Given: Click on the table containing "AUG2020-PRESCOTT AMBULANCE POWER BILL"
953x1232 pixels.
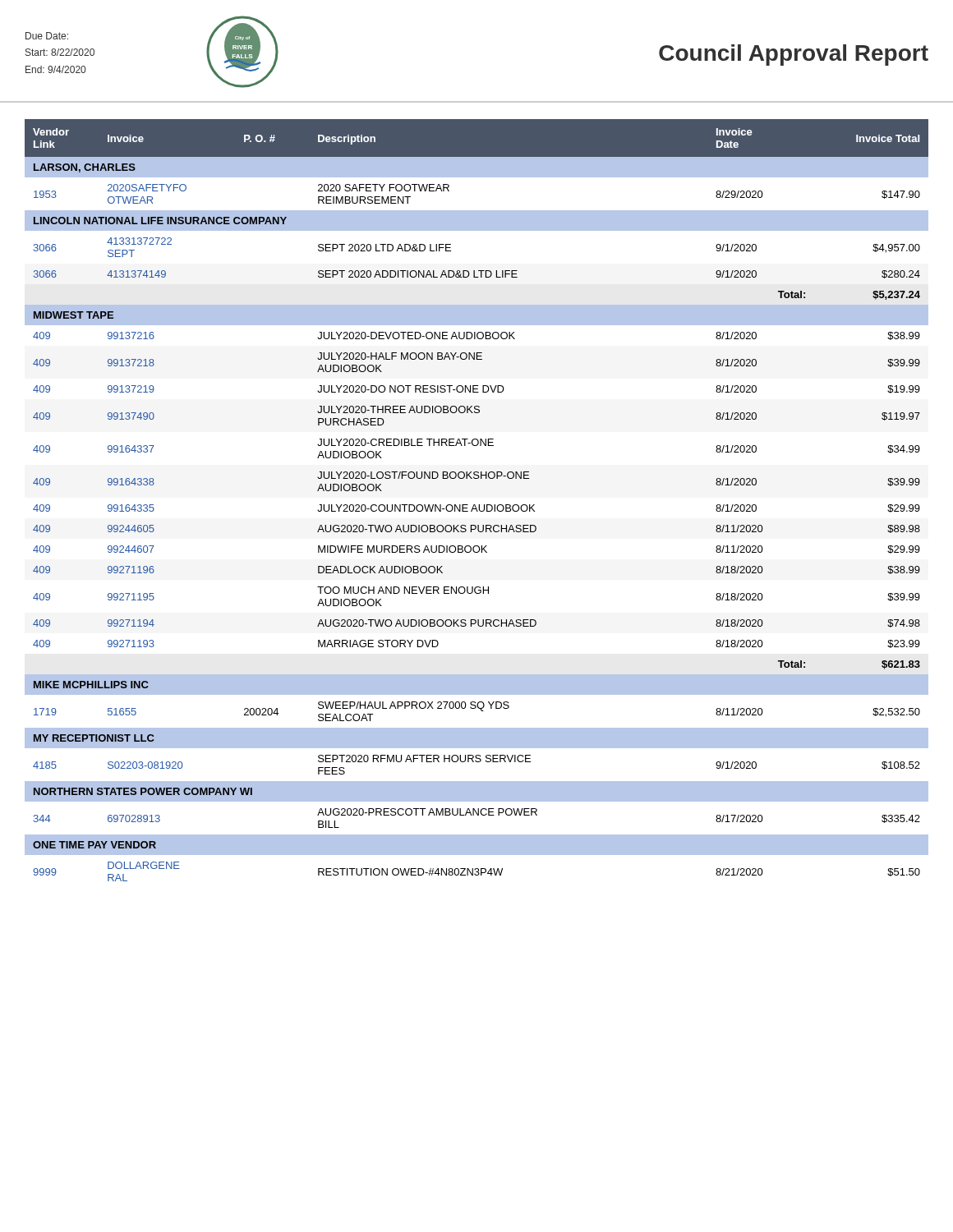Looking at the screenshot, I should [x=476, y=503].
